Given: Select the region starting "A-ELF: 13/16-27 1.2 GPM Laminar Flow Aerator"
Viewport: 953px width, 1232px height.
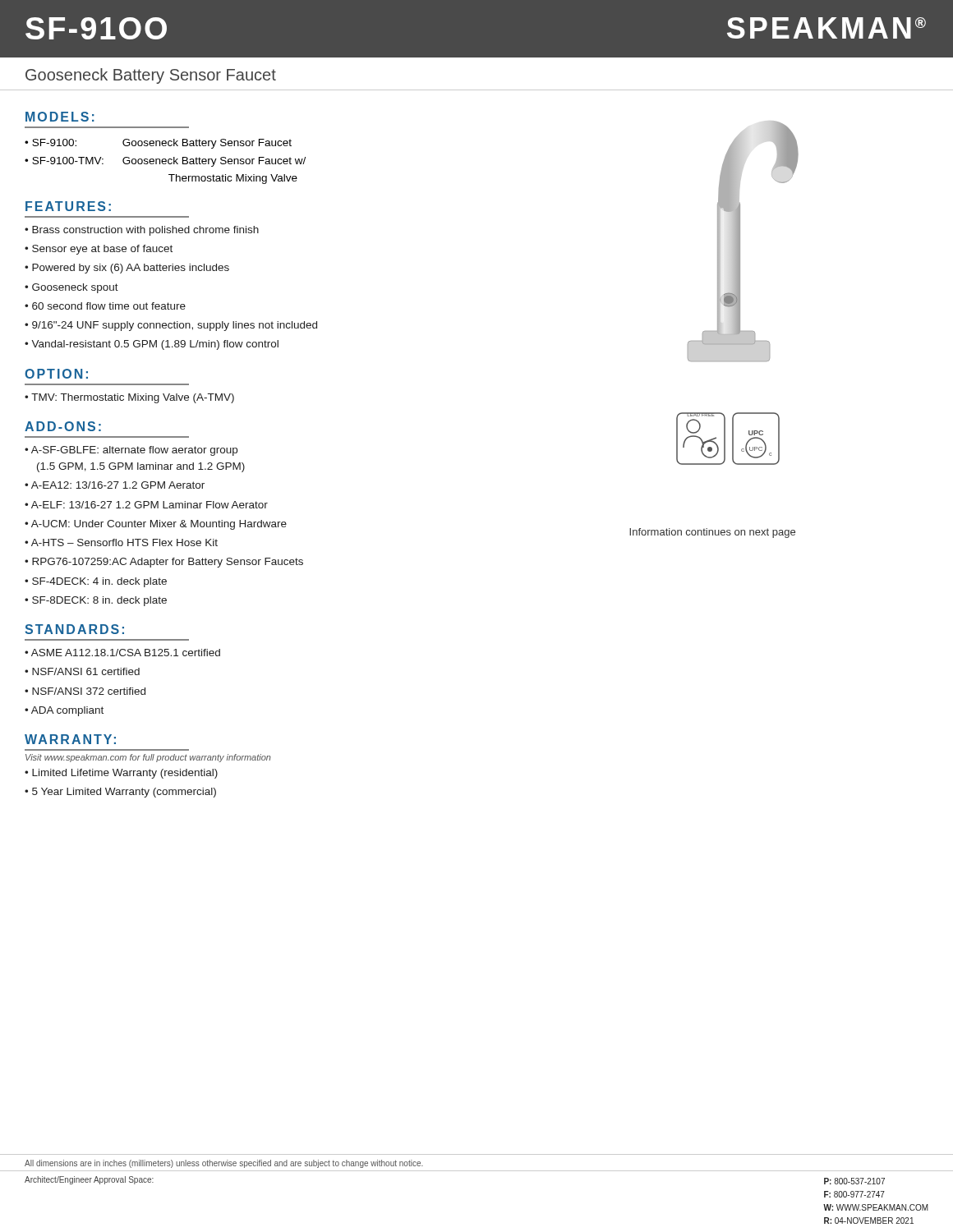Looking at the screenshot, I should tap(149, 504).
